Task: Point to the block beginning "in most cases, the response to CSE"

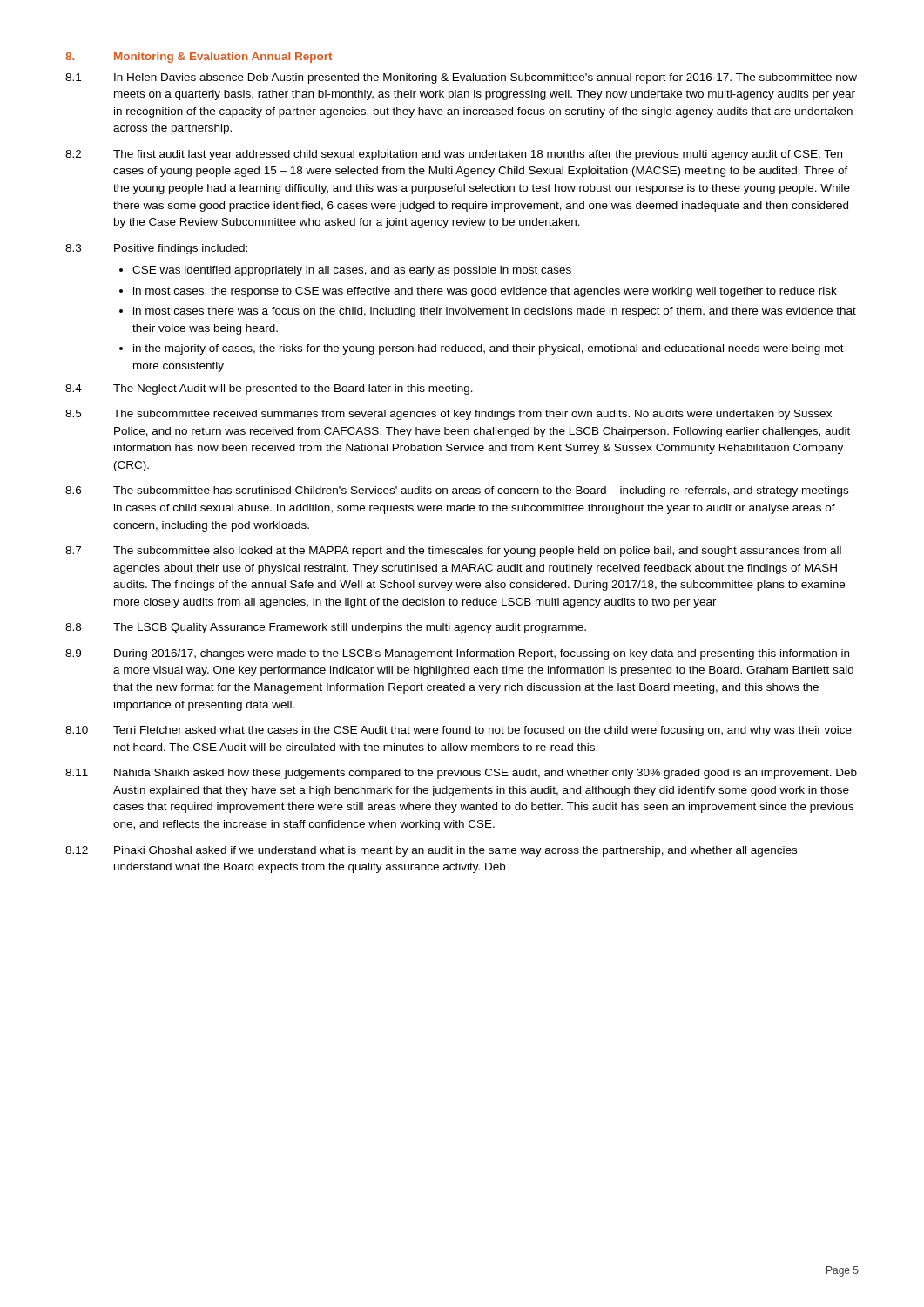Action: 485,290
